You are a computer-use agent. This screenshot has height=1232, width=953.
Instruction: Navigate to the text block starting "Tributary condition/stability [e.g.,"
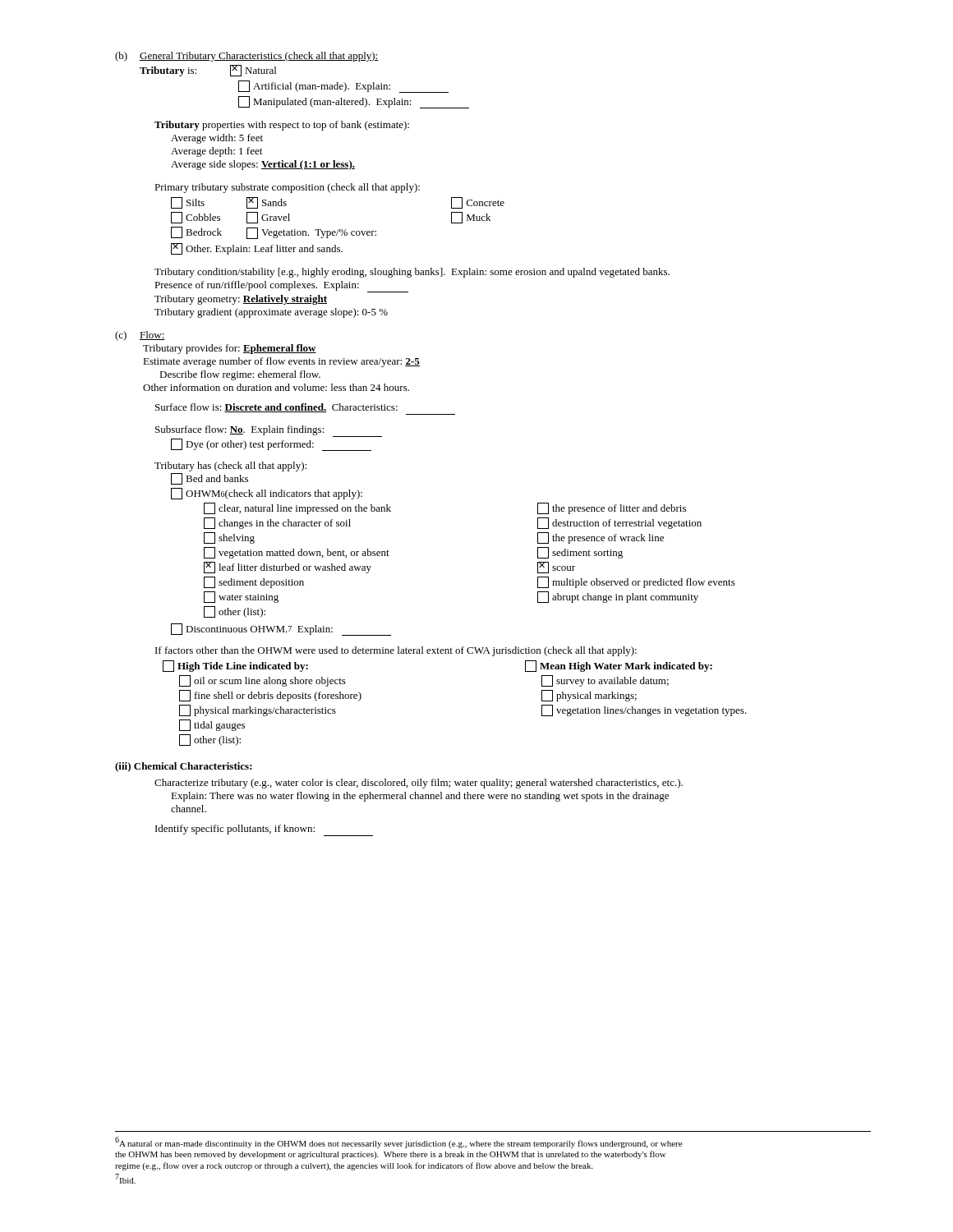pos(412,273)
